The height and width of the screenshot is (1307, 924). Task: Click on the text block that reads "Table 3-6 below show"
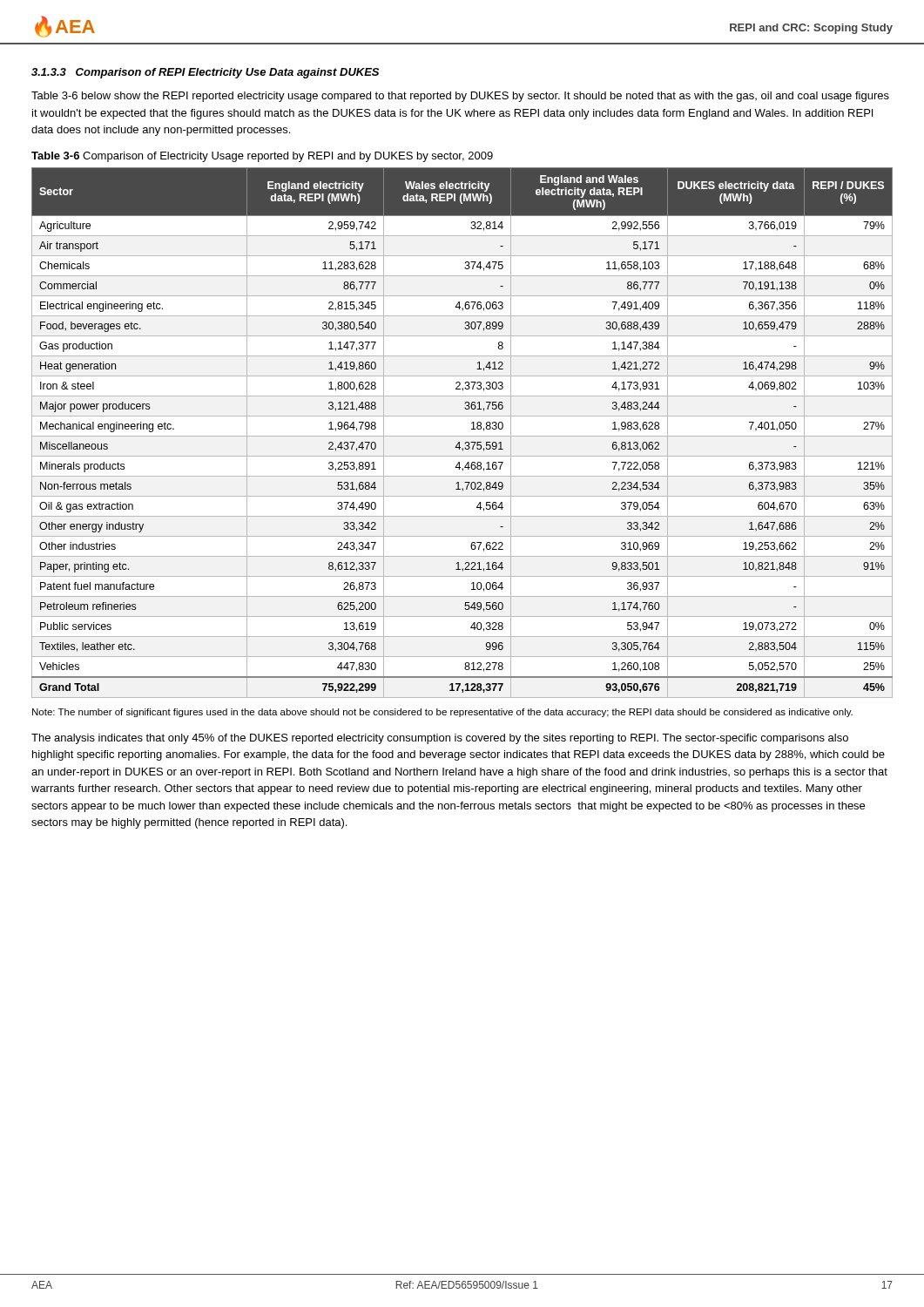(460, 112)
